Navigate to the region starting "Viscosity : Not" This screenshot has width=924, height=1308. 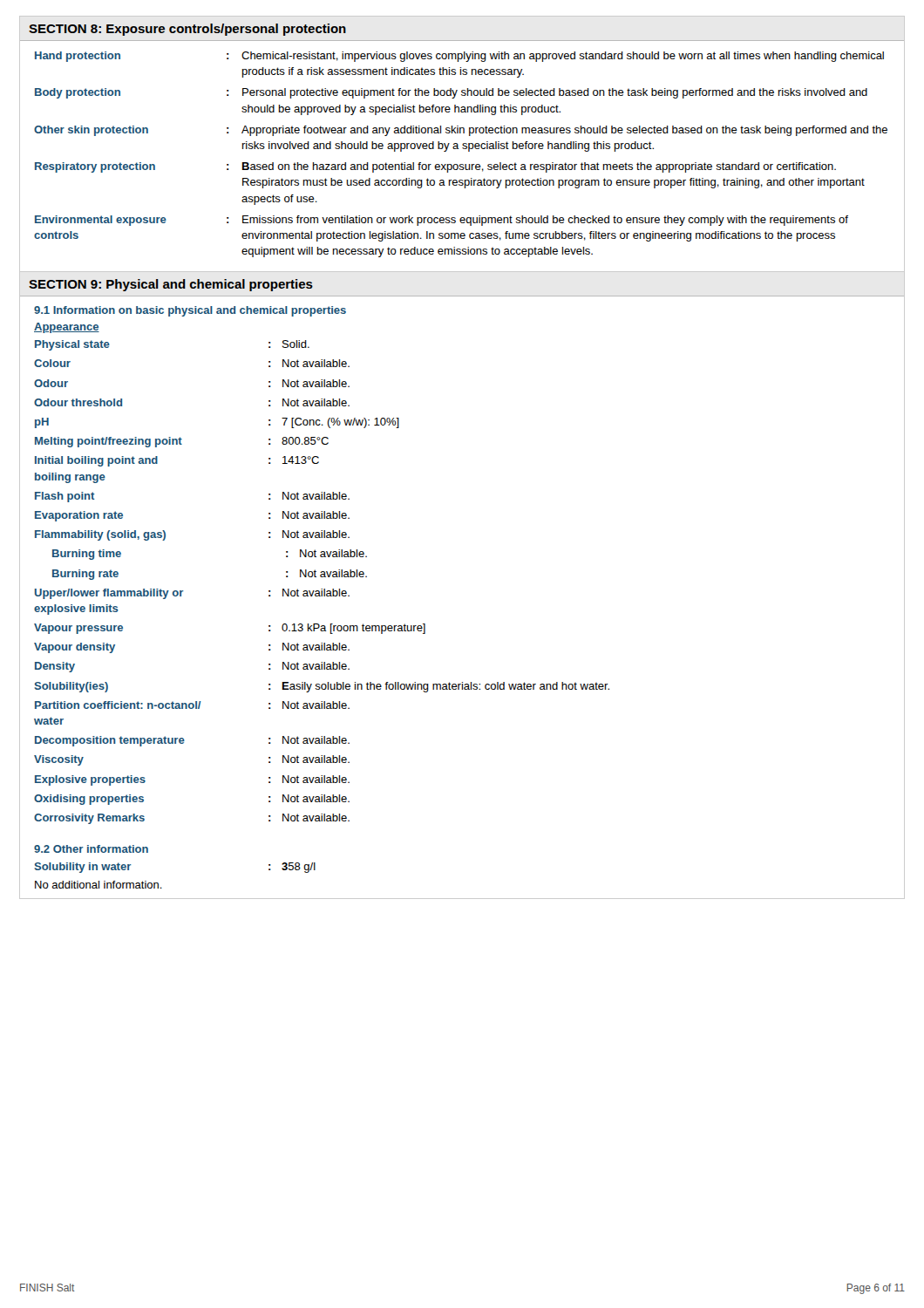coord(61,762)
